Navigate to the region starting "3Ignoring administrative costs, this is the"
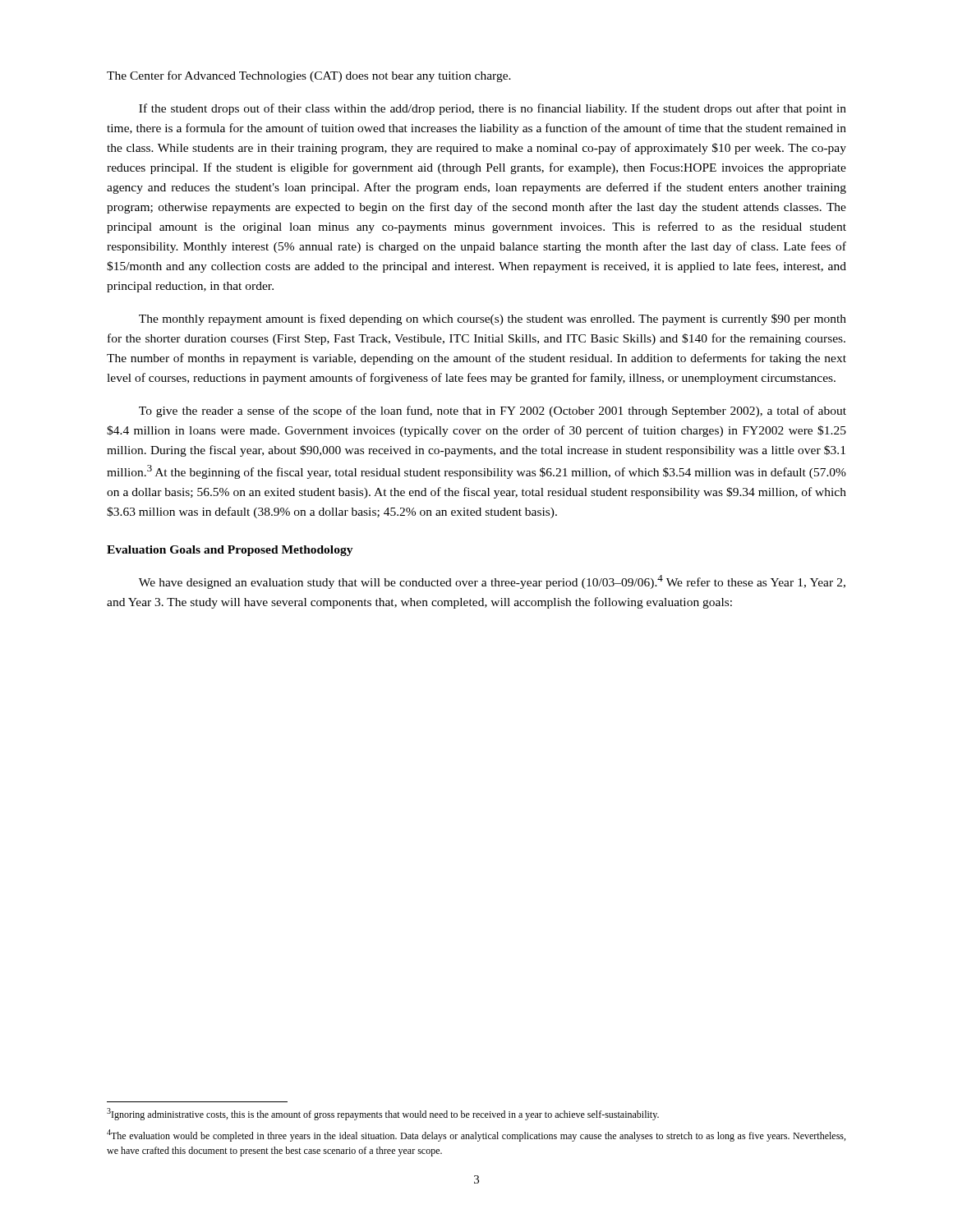The width and height of the screenshot is (953, 1232). 476,1114
